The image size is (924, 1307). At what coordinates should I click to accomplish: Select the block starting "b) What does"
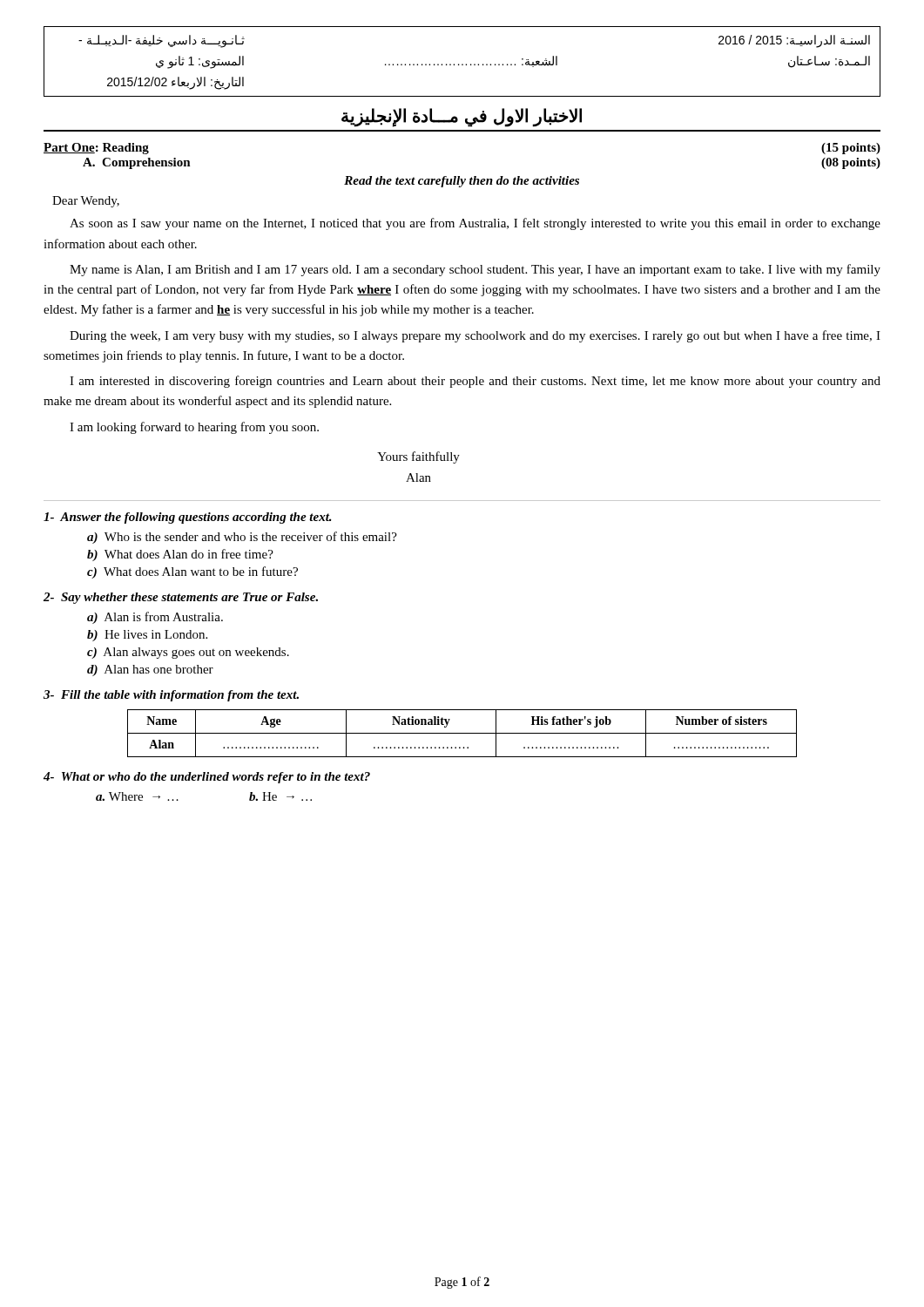[x=180, y=554]
